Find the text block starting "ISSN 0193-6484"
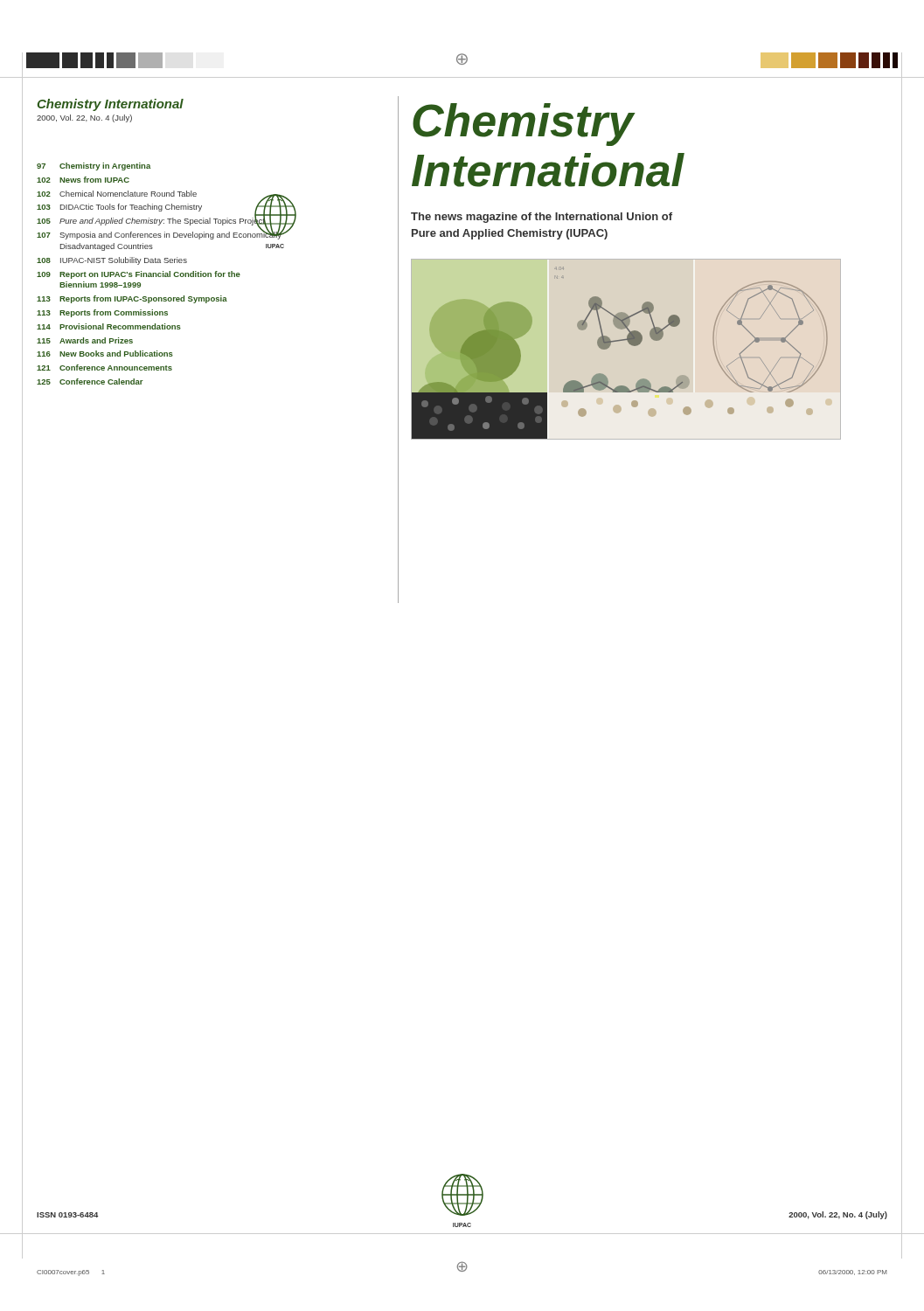This screenshot has width=924, height=1311. click(67, 1214)
